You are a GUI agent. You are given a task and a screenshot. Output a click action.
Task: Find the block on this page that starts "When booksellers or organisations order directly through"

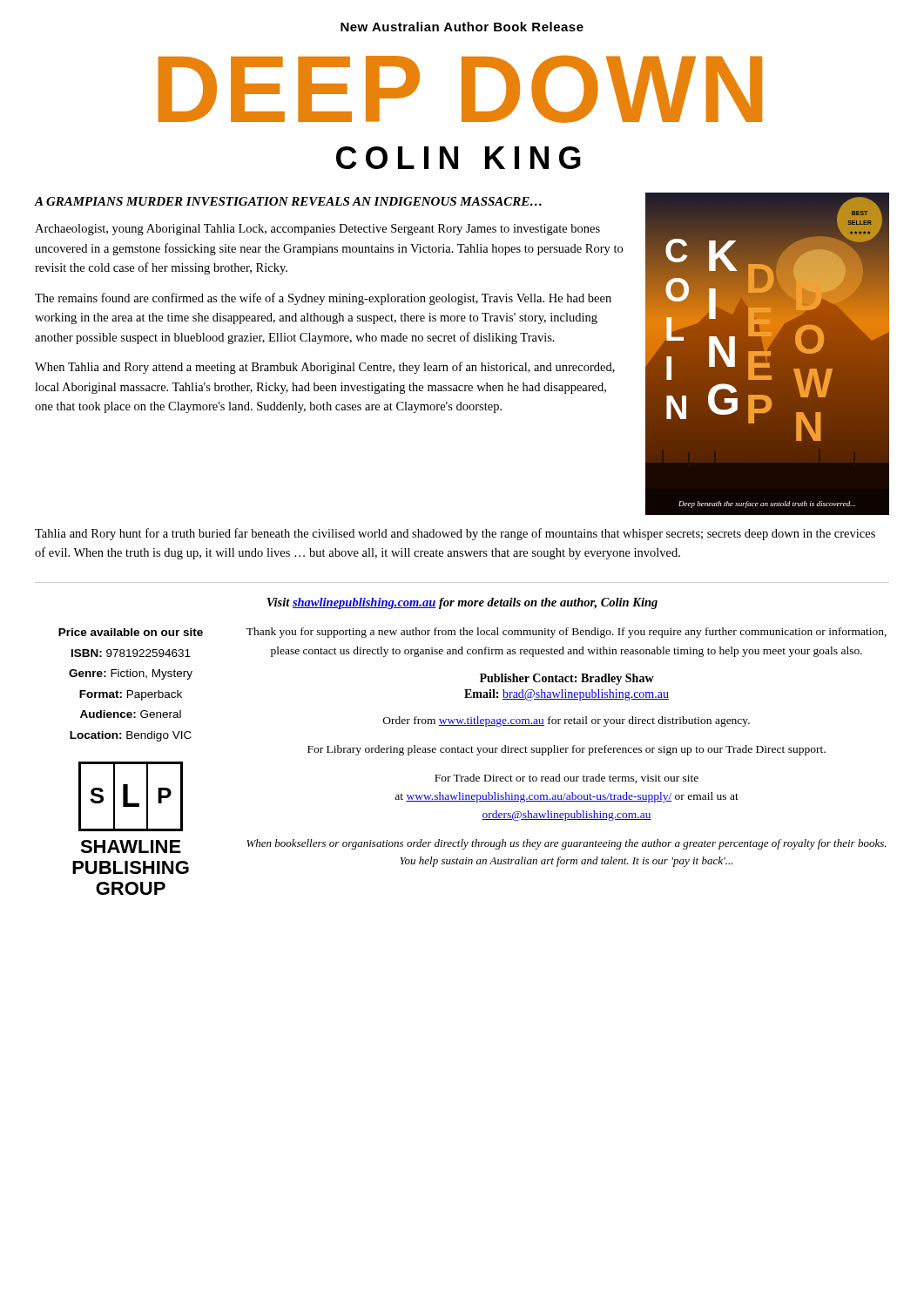567,852
